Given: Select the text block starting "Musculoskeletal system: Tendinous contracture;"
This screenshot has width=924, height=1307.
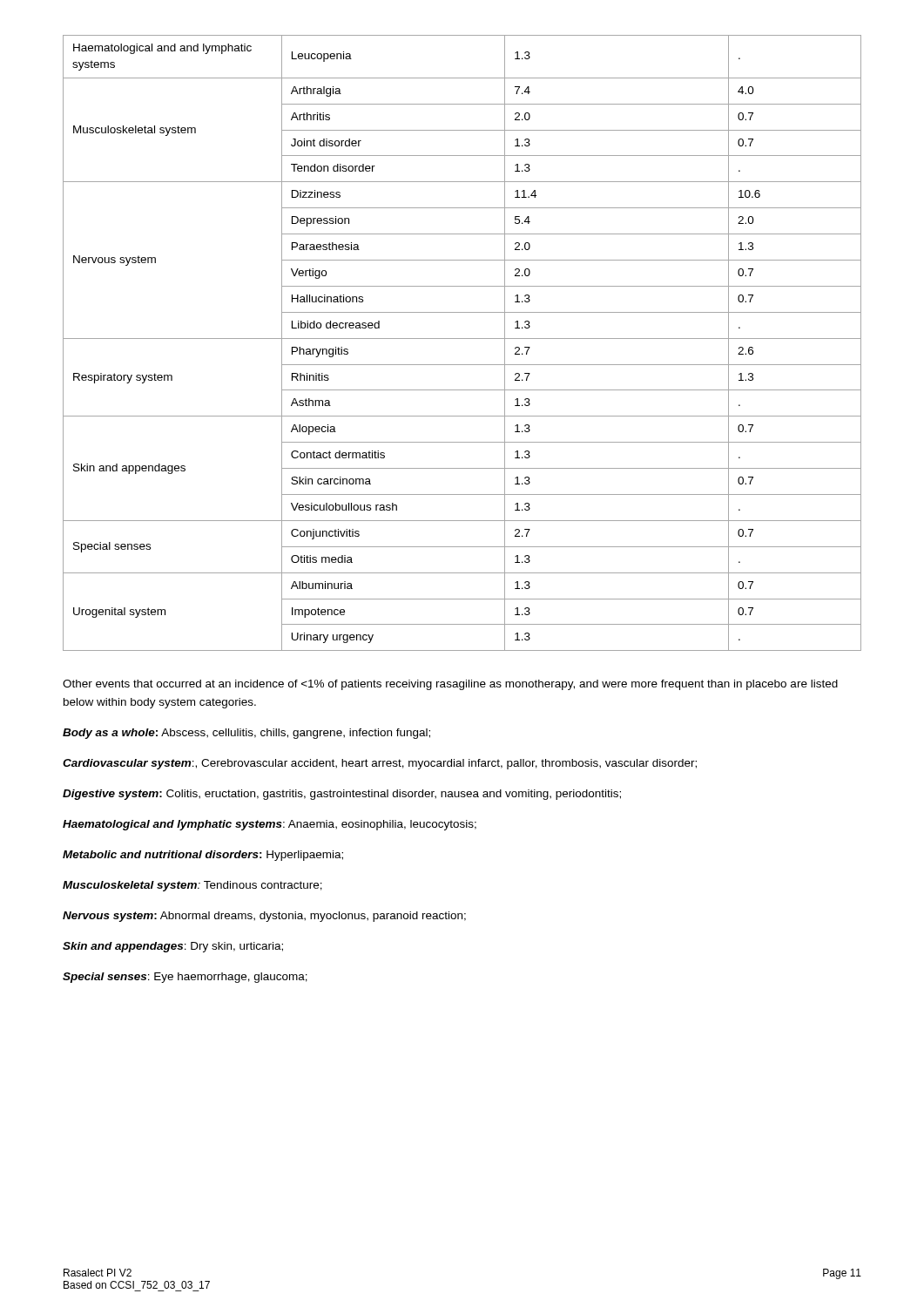Looking at the screenshot, I should point(193,885).
